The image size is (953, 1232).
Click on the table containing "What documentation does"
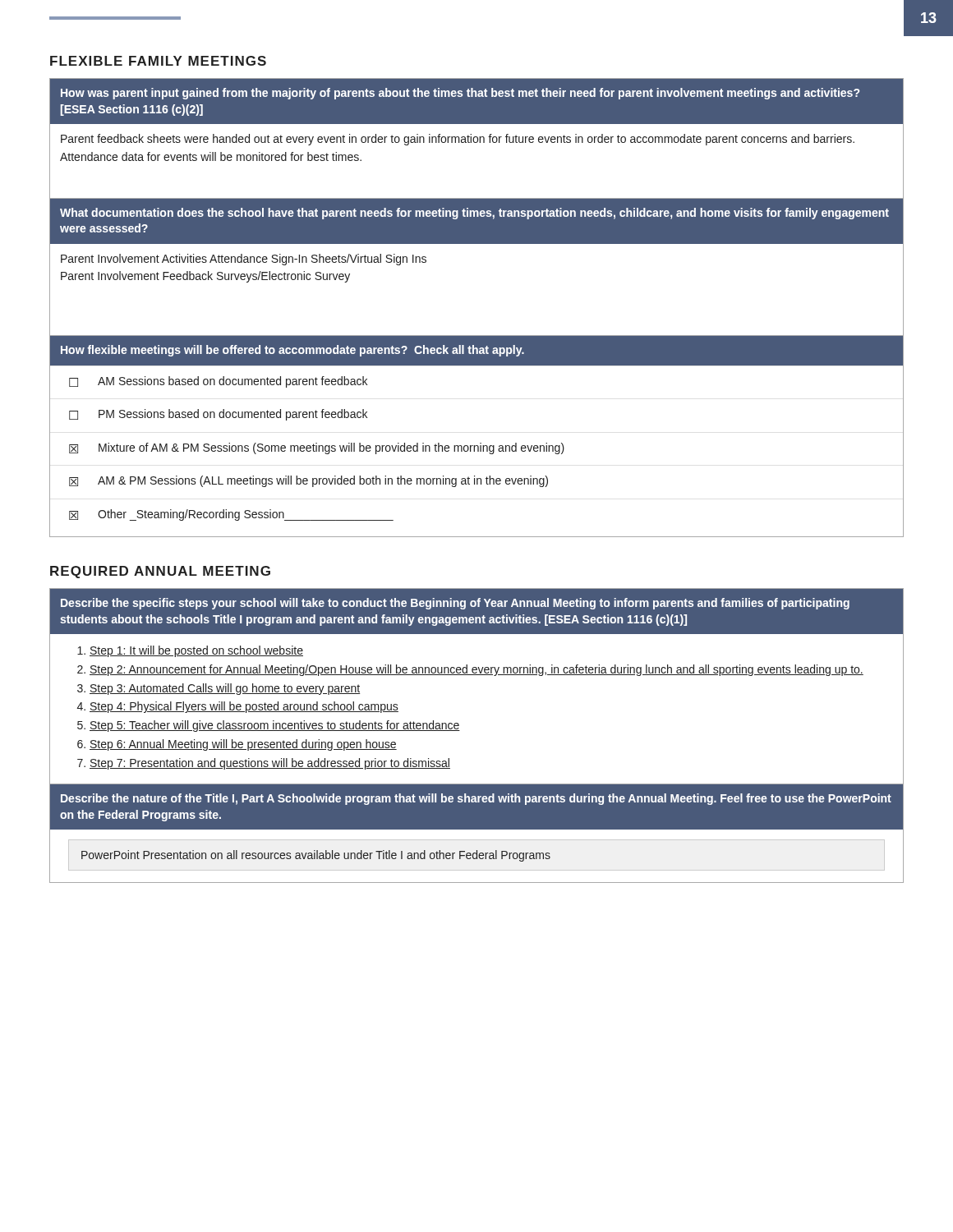coord(476,267)
